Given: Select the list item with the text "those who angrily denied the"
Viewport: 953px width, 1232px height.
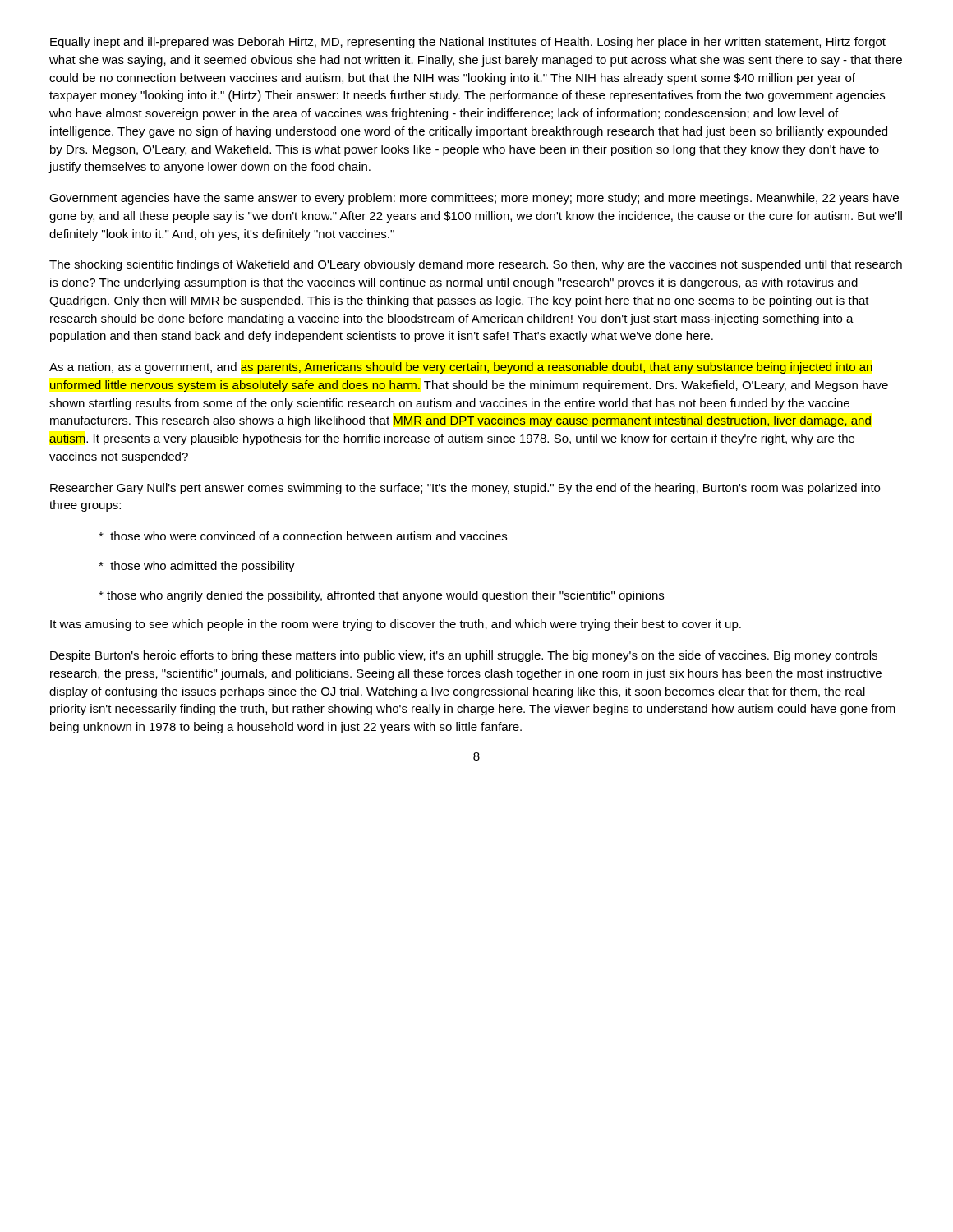Looking at the screenshot, I should (x=382, y=595).
